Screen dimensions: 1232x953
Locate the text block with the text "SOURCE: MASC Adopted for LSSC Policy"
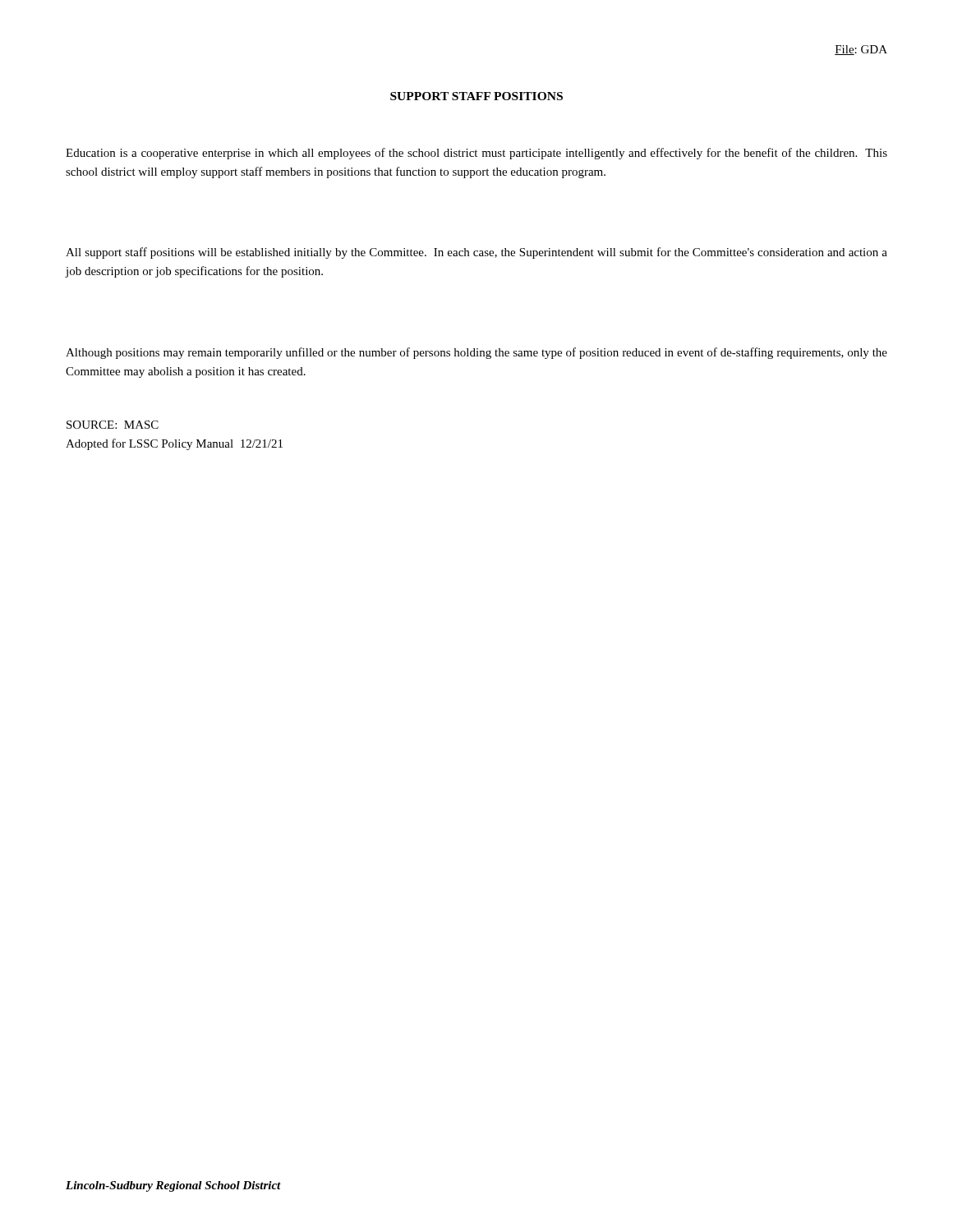click(x=175, y=434)
